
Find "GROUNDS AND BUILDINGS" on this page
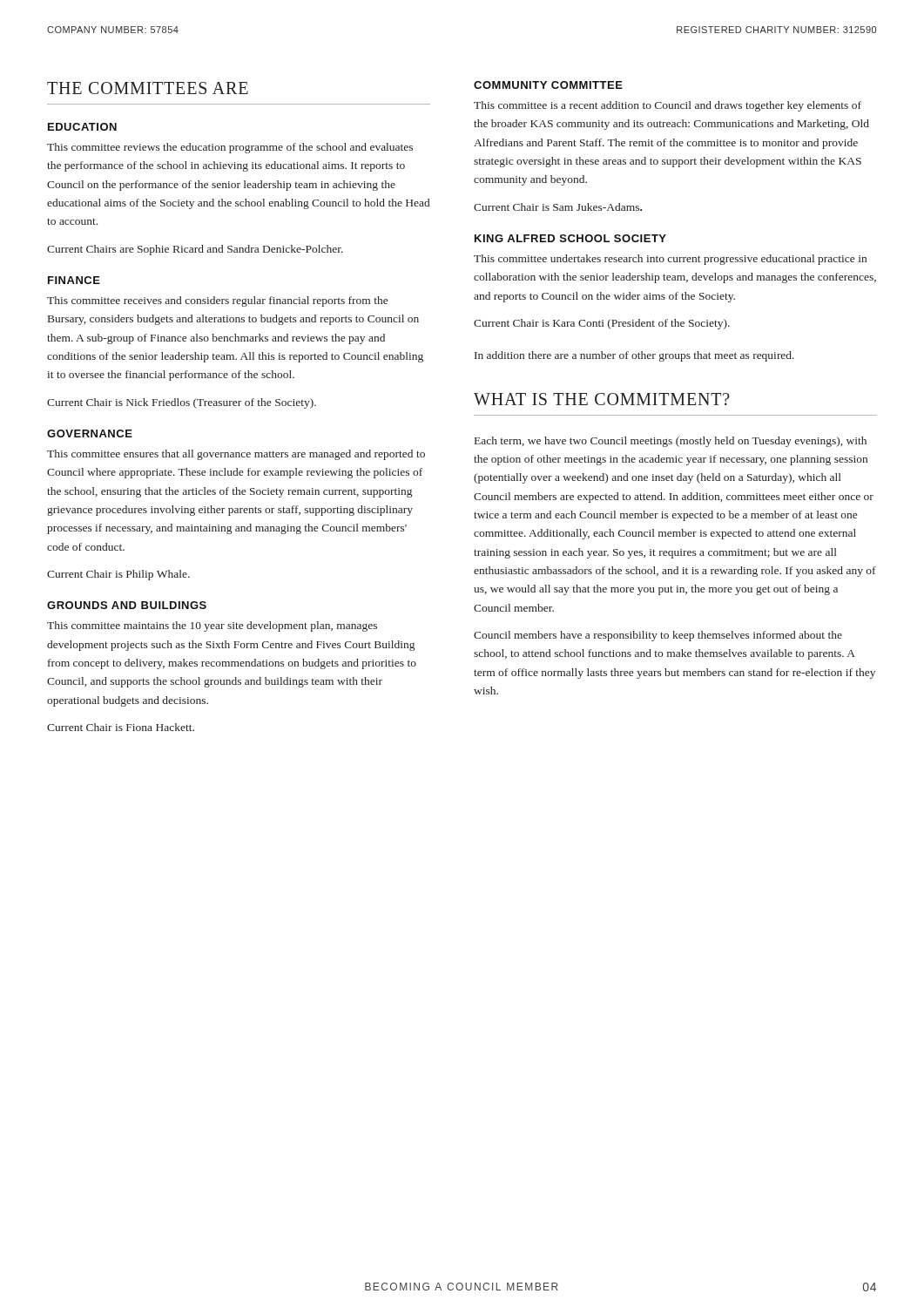(127, 605)
